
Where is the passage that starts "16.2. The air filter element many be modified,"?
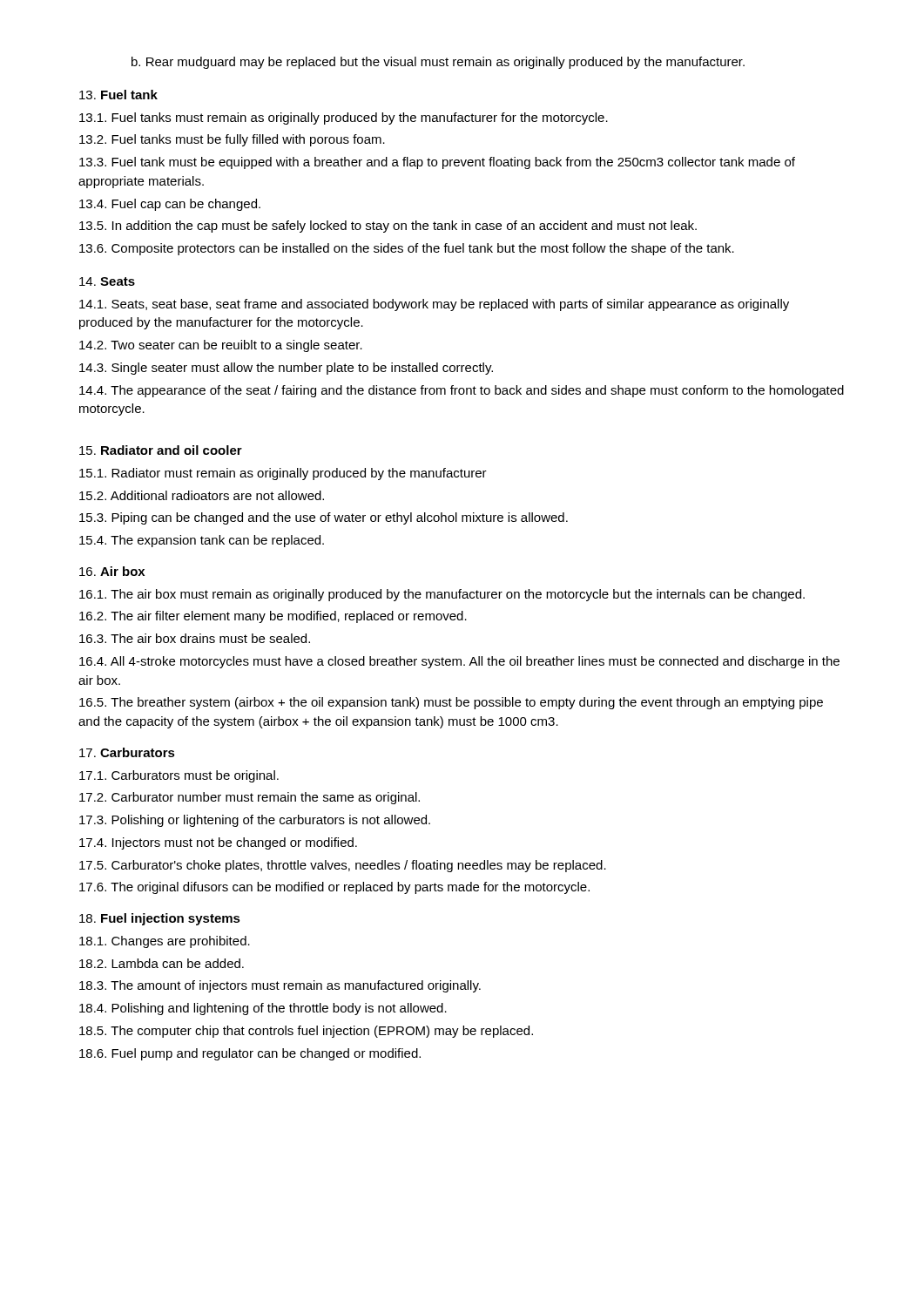pyautogui.click(x=462, y=616)
